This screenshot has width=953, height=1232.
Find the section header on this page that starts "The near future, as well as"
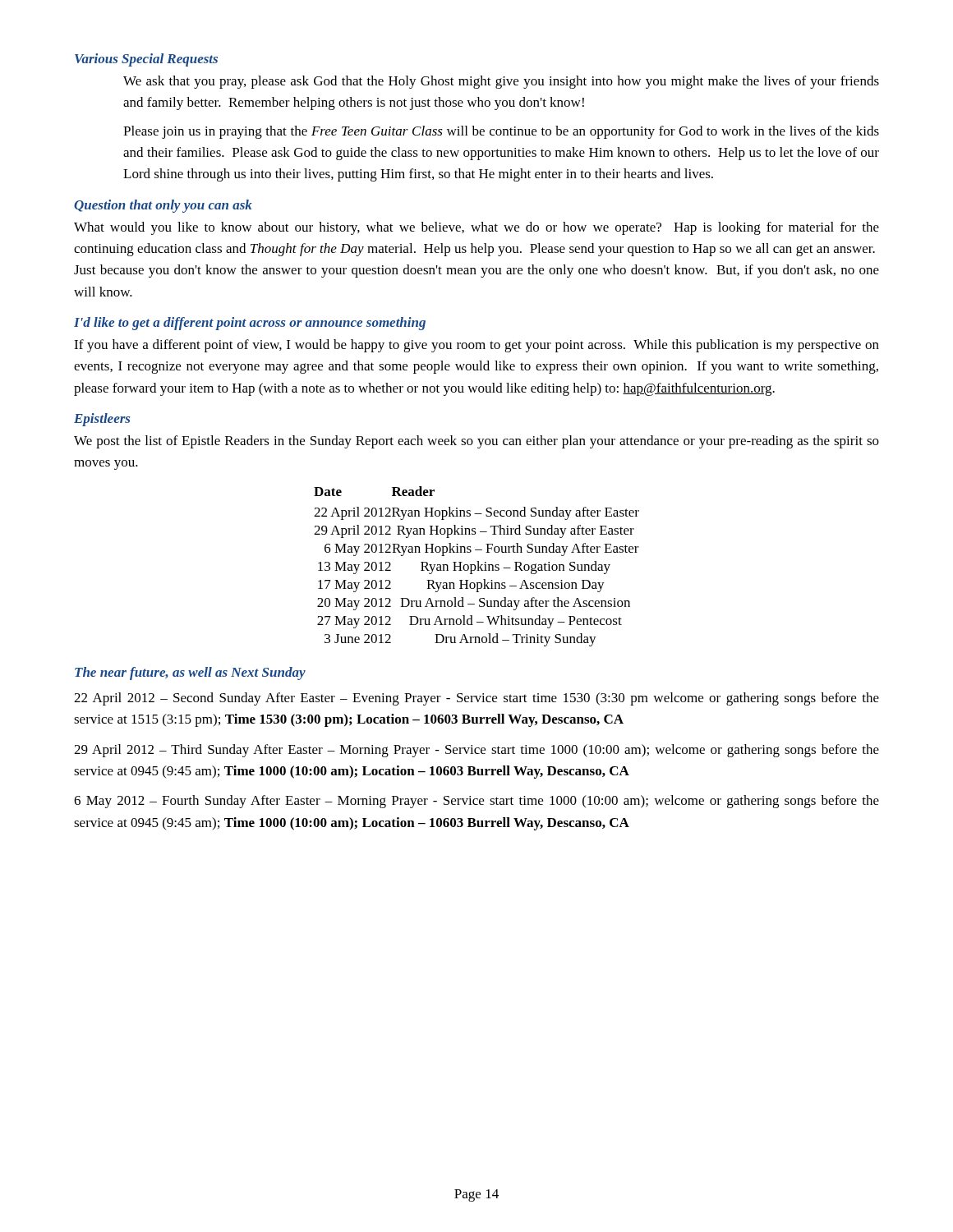coord(190,672)
